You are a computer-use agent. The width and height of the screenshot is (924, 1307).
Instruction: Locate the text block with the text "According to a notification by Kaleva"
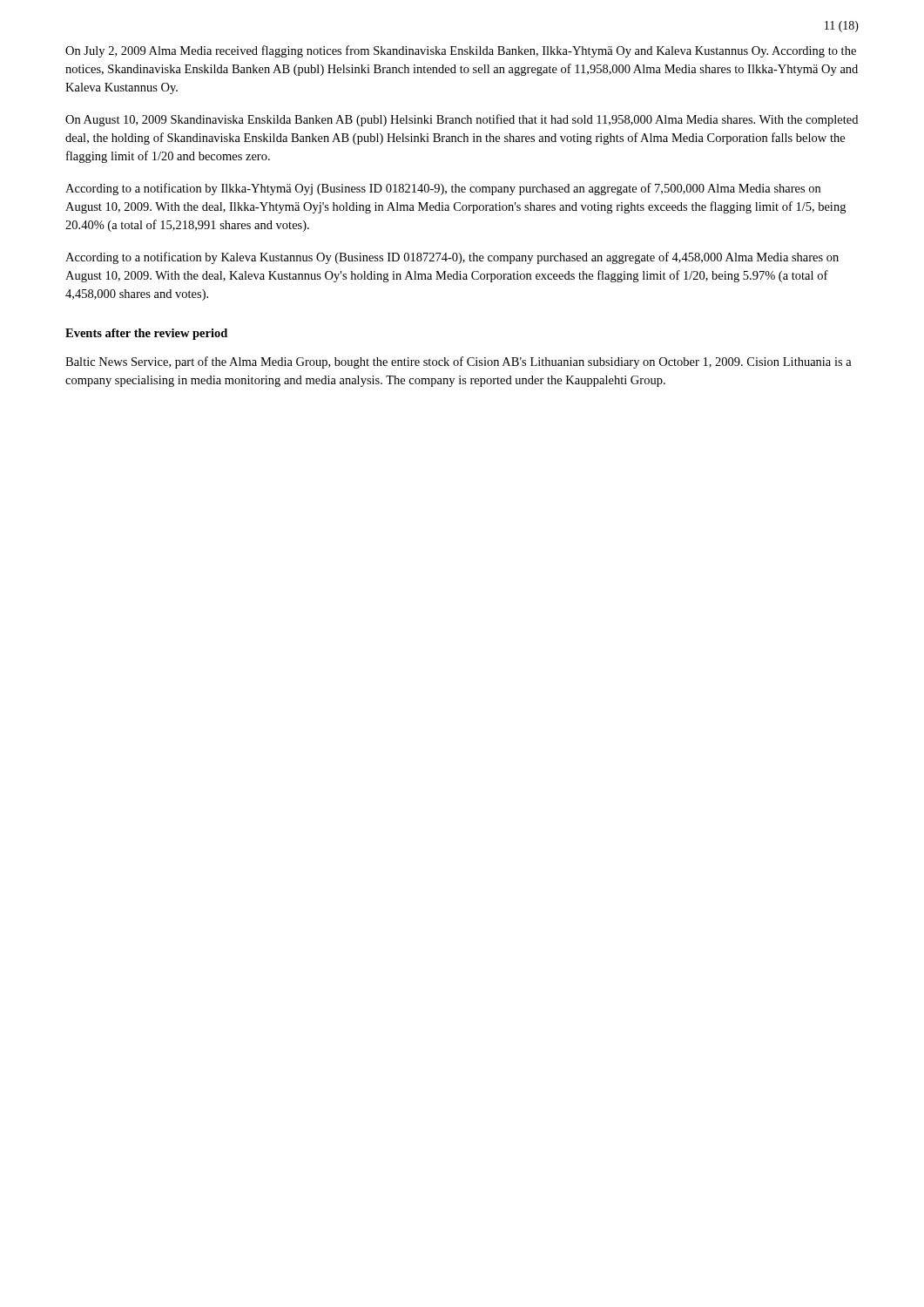coord(462,276)
